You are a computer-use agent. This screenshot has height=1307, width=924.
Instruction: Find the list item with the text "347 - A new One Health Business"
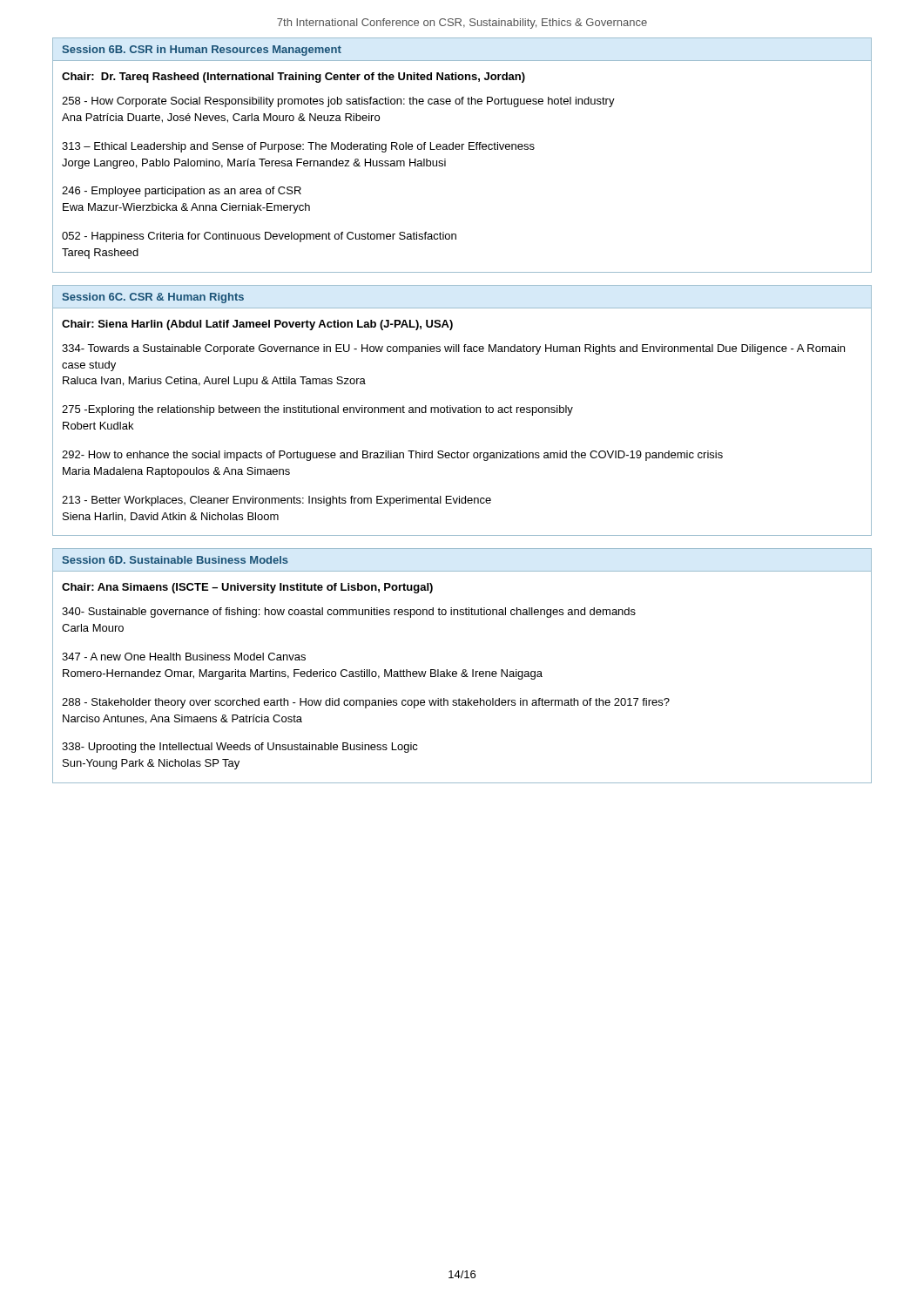[x=302, y=665]
